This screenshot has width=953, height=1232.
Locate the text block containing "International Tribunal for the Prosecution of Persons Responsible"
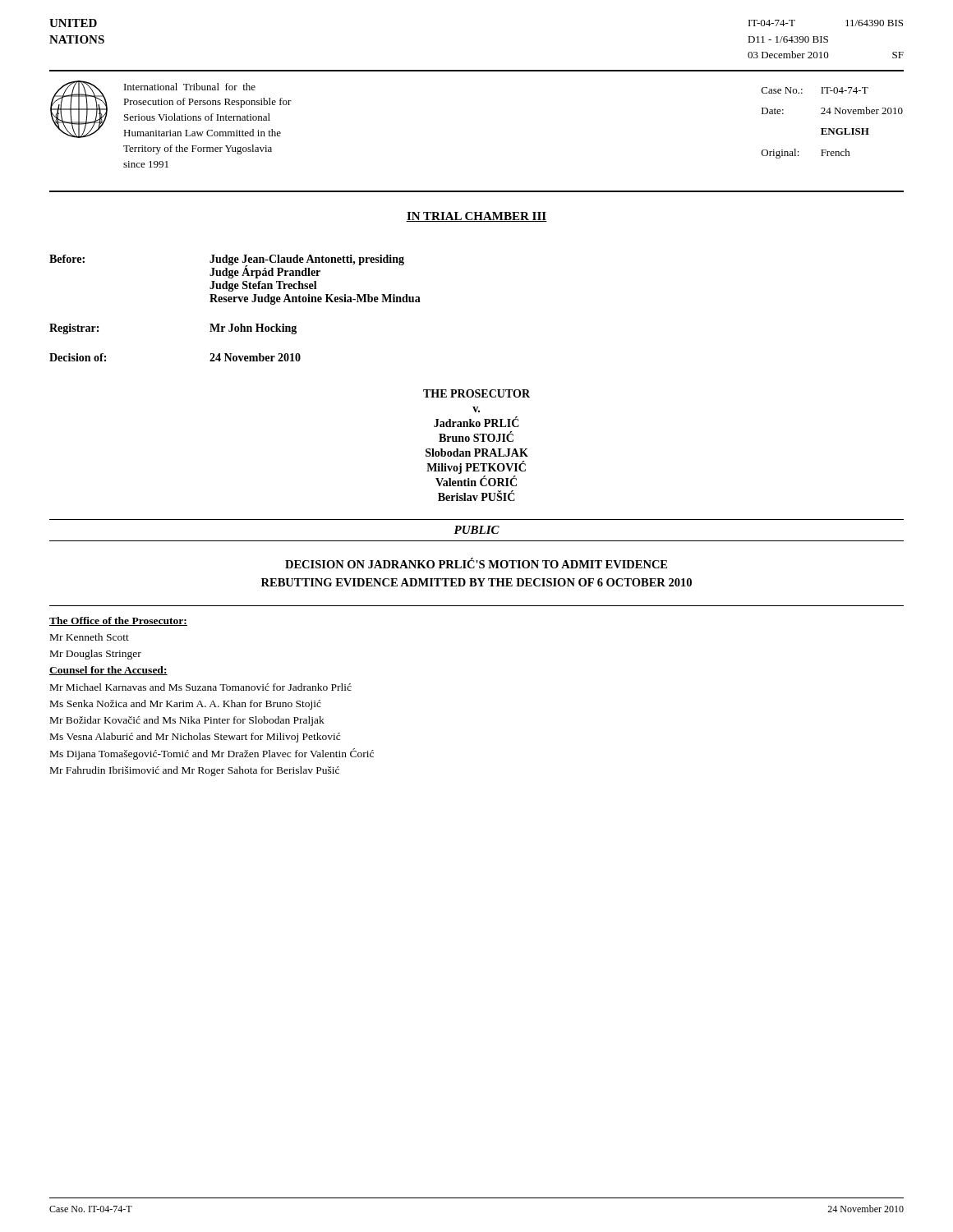[207, 125]
